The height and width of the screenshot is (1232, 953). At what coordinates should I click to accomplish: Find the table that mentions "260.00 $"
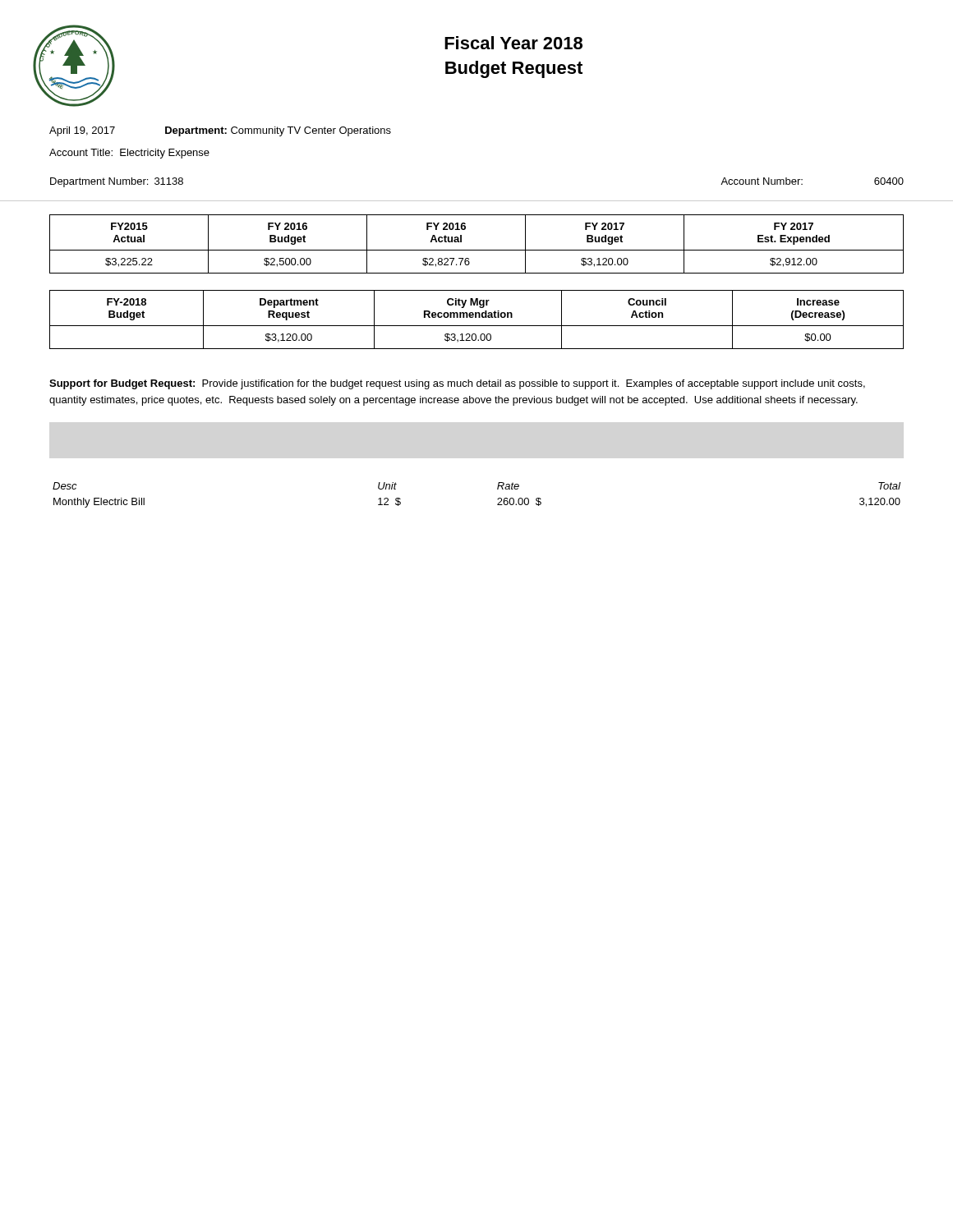click(x=476, y=494)
